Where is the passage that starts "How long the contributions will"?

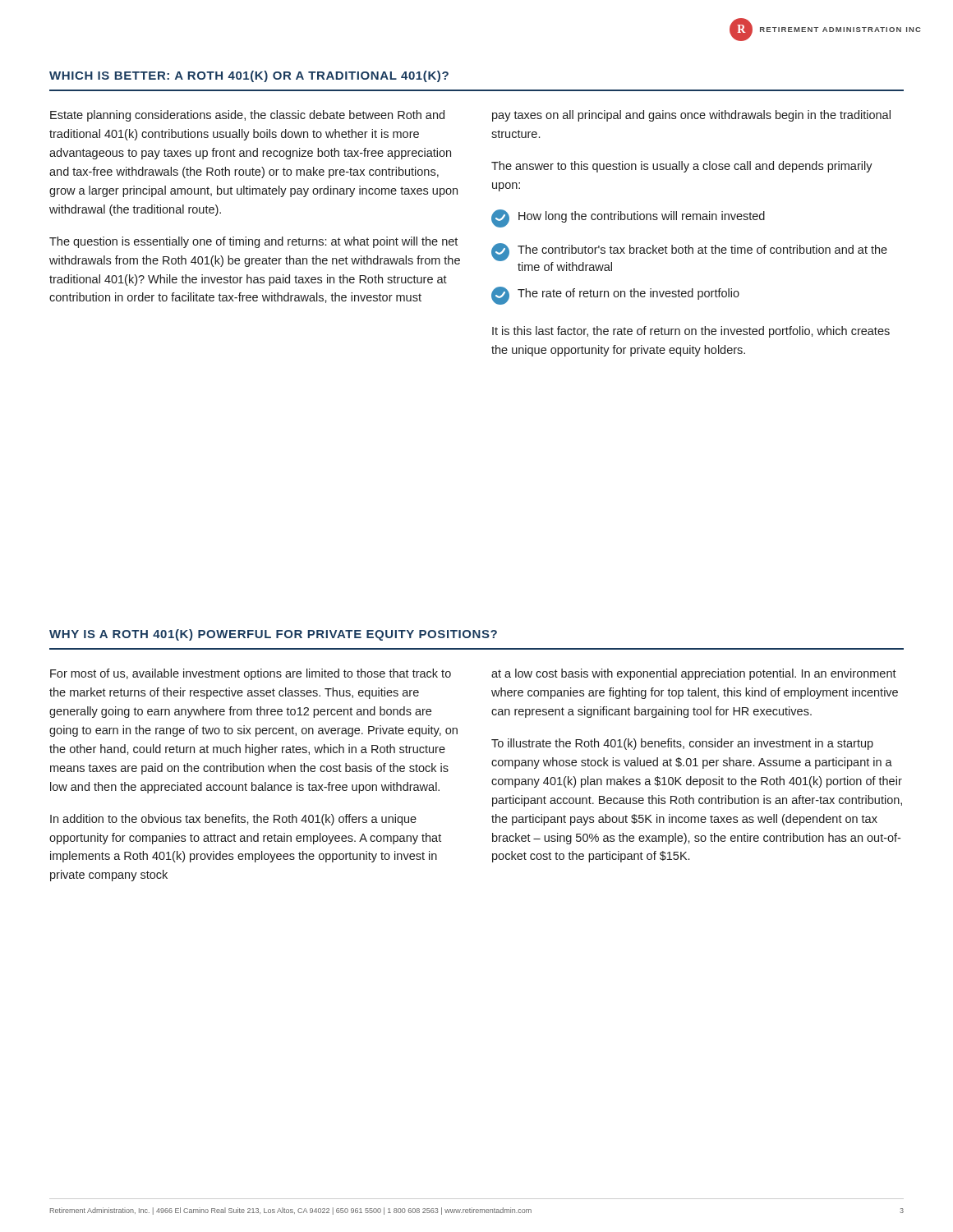click(x=628, y=220)
